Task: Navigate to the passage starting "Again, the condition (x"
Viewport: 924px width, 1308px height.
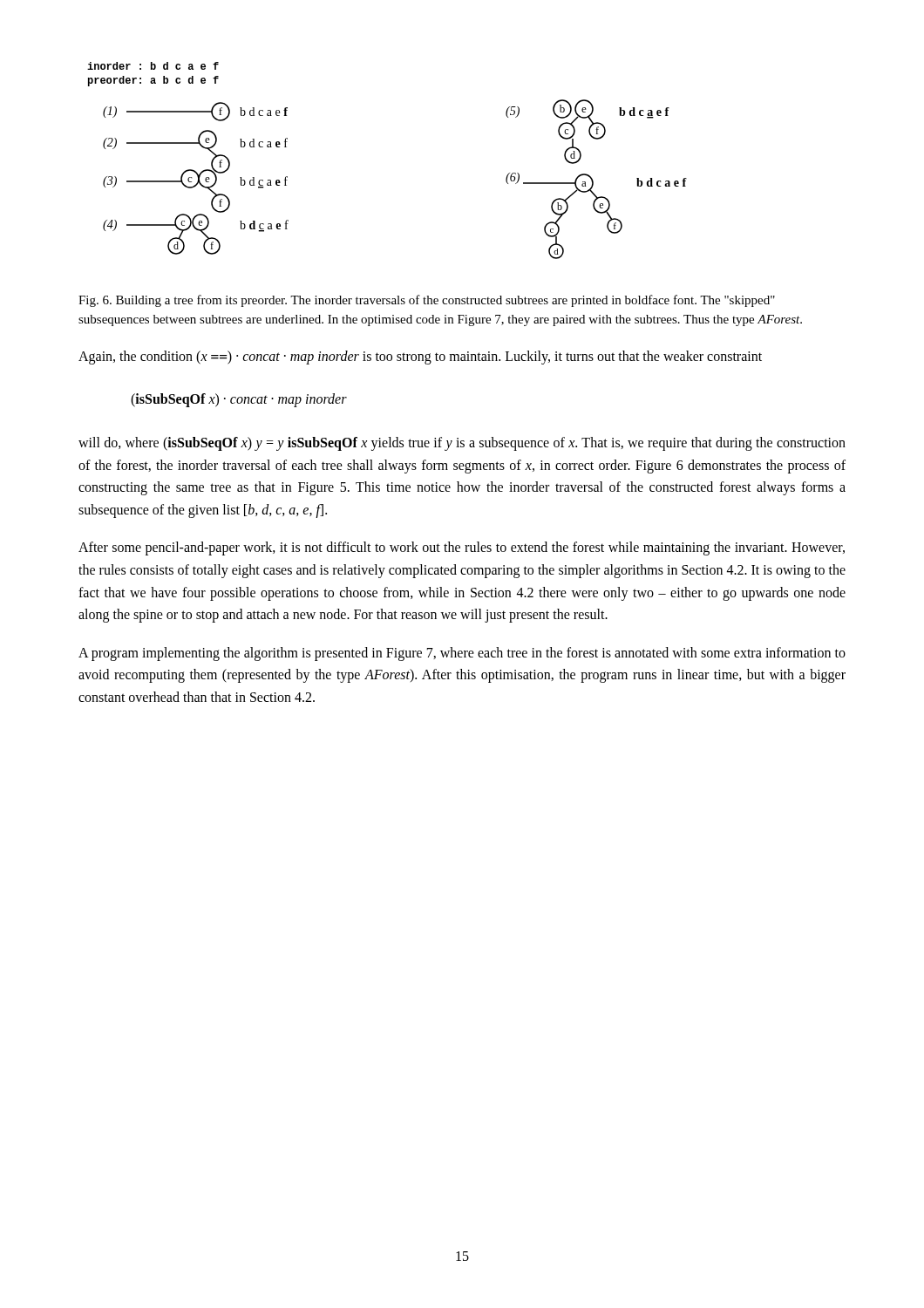Action: (420, 356)
